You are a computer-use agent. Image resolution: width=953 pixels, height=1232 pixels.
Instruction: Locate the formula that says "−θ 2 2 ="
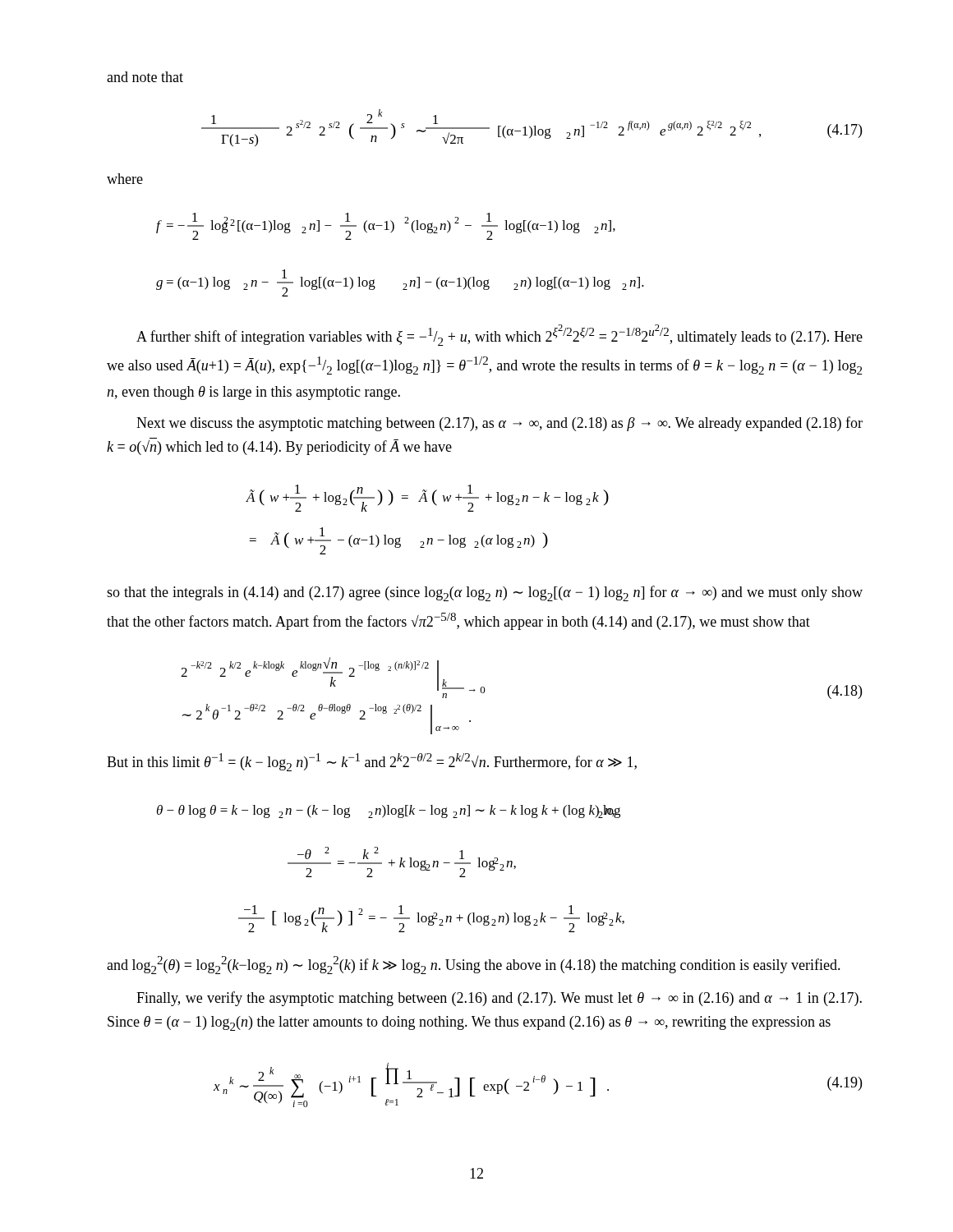point(485,860)
